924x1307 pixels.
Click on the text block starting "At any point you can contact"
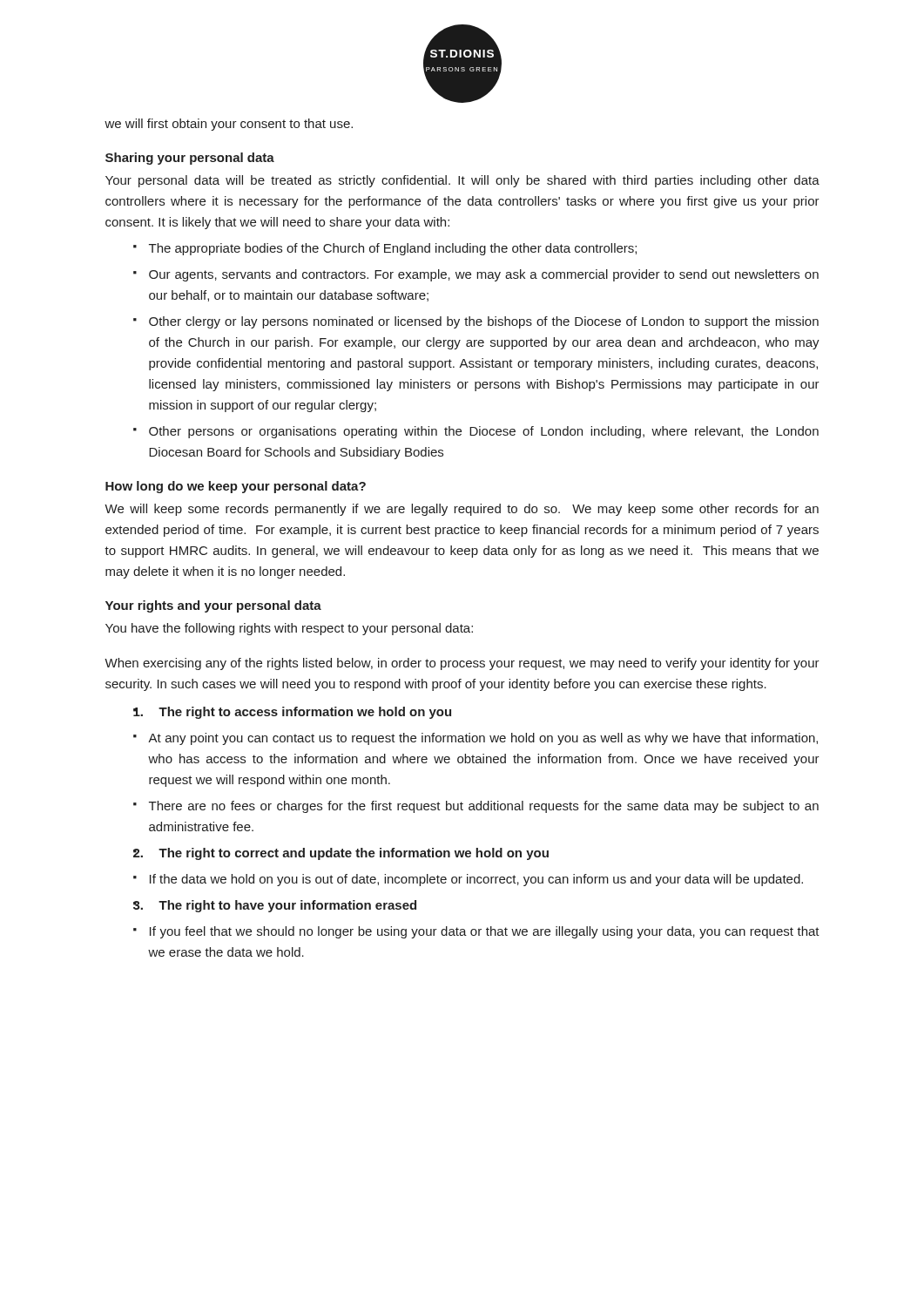pos(484,758)
